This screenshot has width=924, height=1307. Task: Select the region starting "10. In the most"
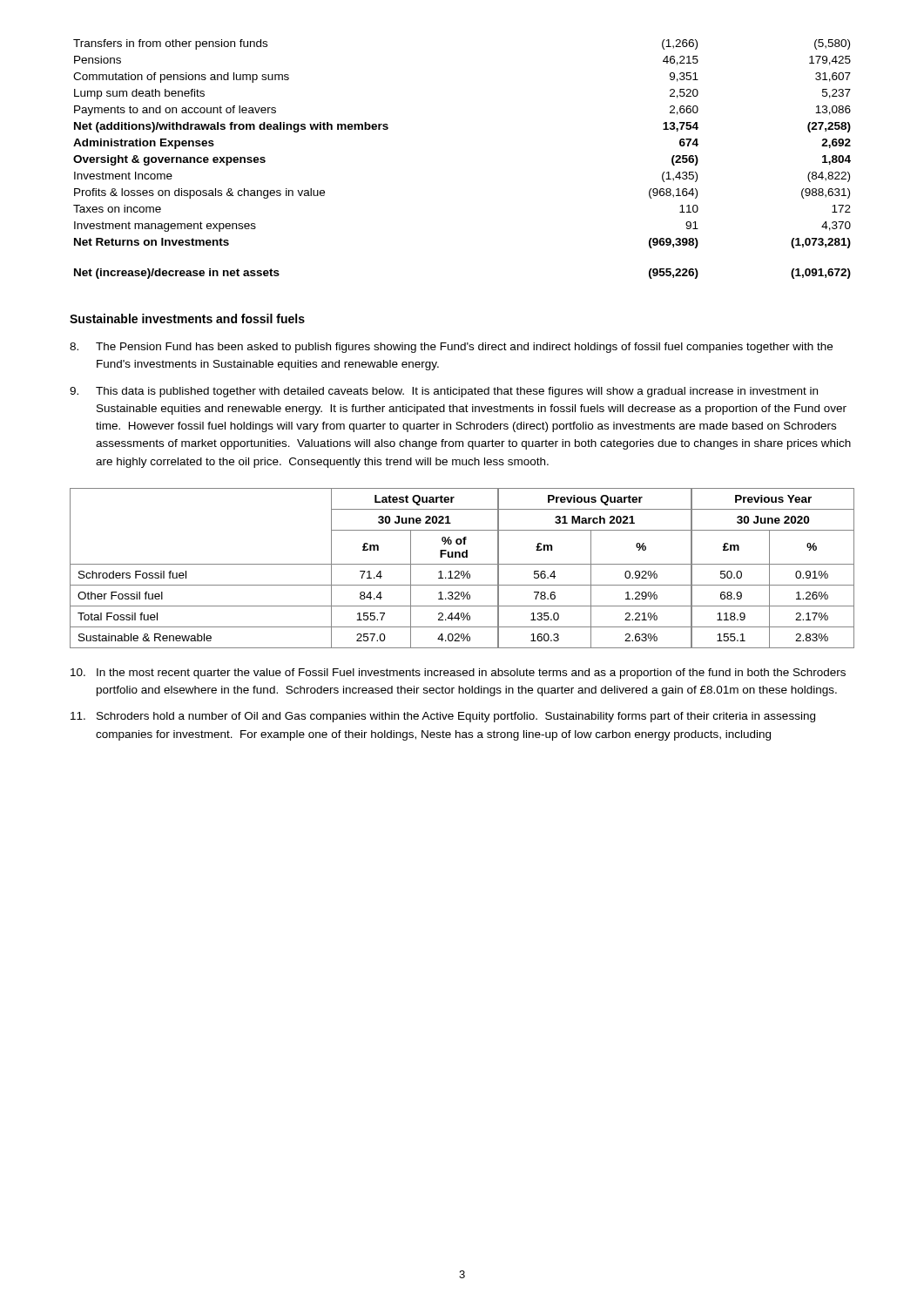click(x=462, y=681)
